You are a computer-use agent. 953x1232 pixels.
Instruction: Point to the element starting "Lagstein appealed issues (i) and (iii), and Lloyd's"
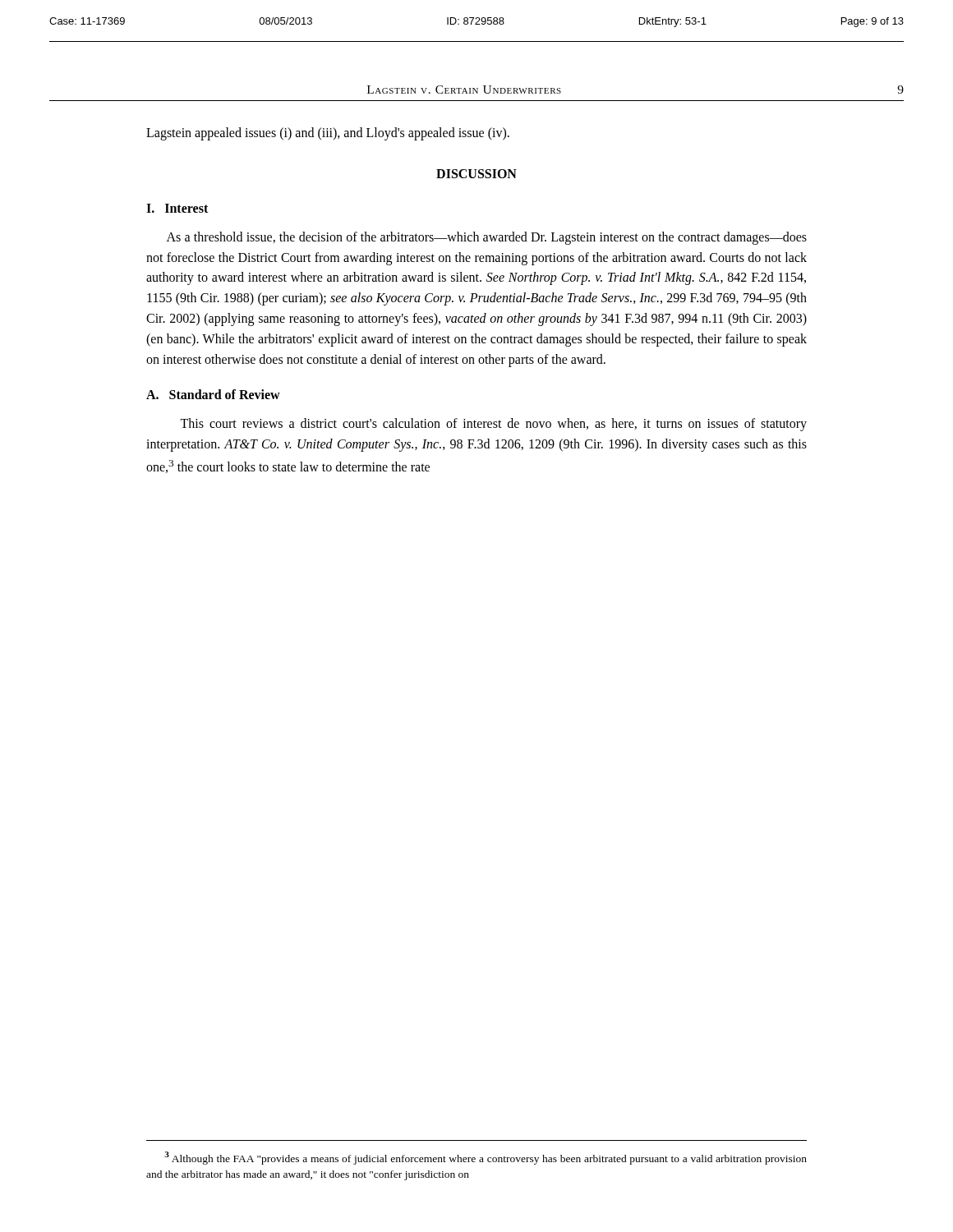[x=328, y=133]
